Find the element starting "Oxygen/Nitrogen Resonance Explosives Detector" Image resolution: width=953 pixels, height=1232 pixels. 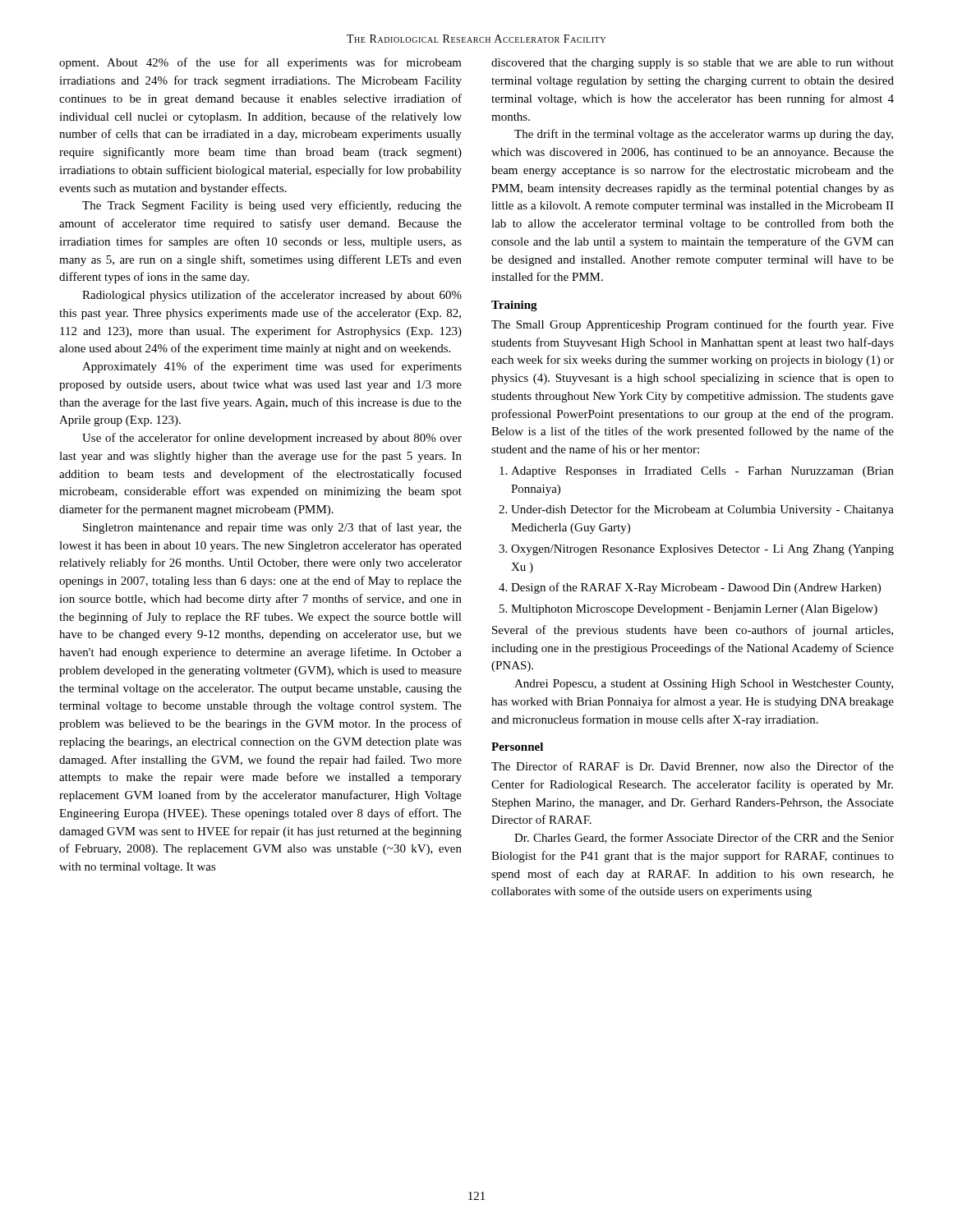click(x=702, y=557)
